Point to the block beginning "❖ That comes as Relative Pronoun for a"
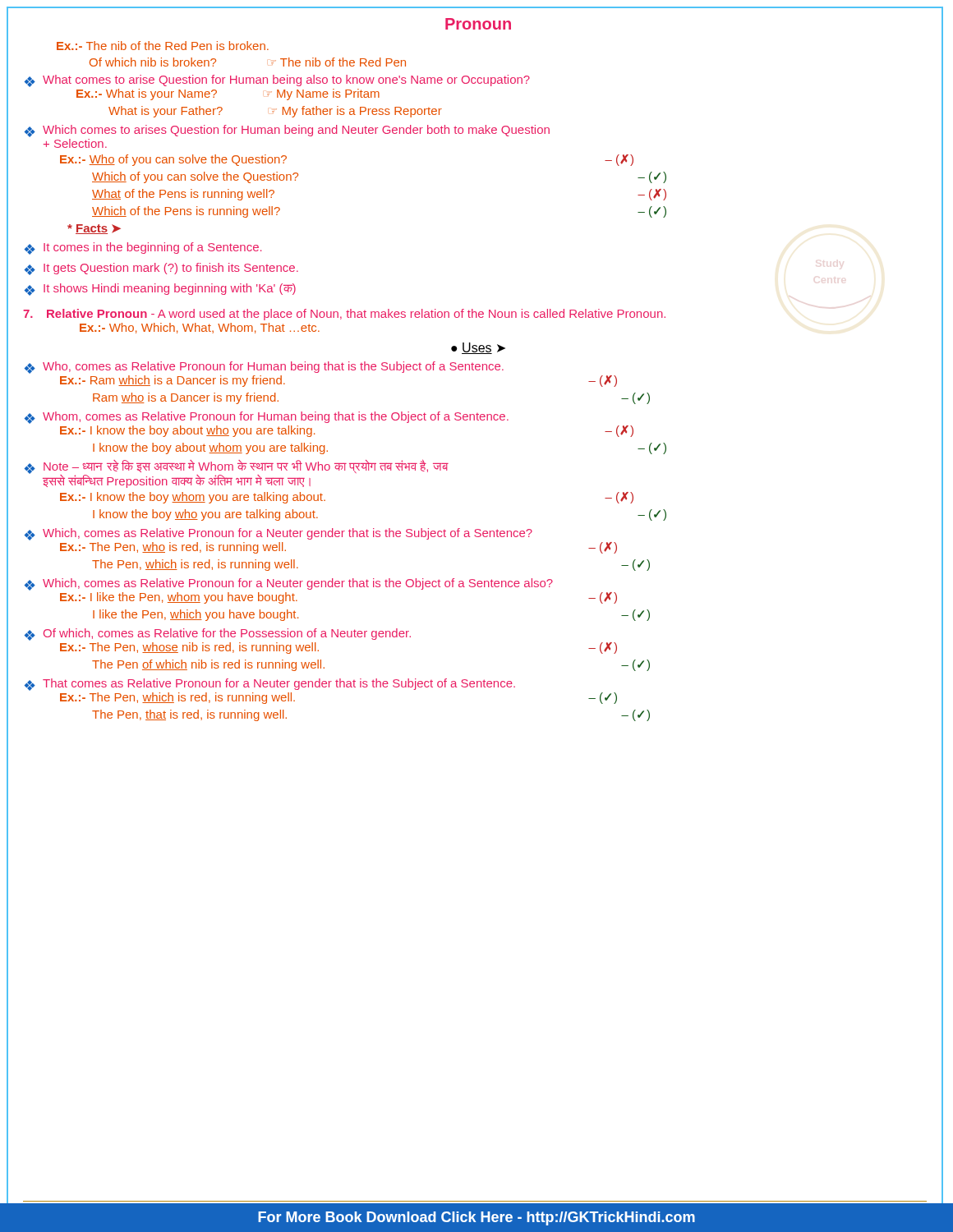The height and width of the screenshot is (1232, 953). (270, 685)
